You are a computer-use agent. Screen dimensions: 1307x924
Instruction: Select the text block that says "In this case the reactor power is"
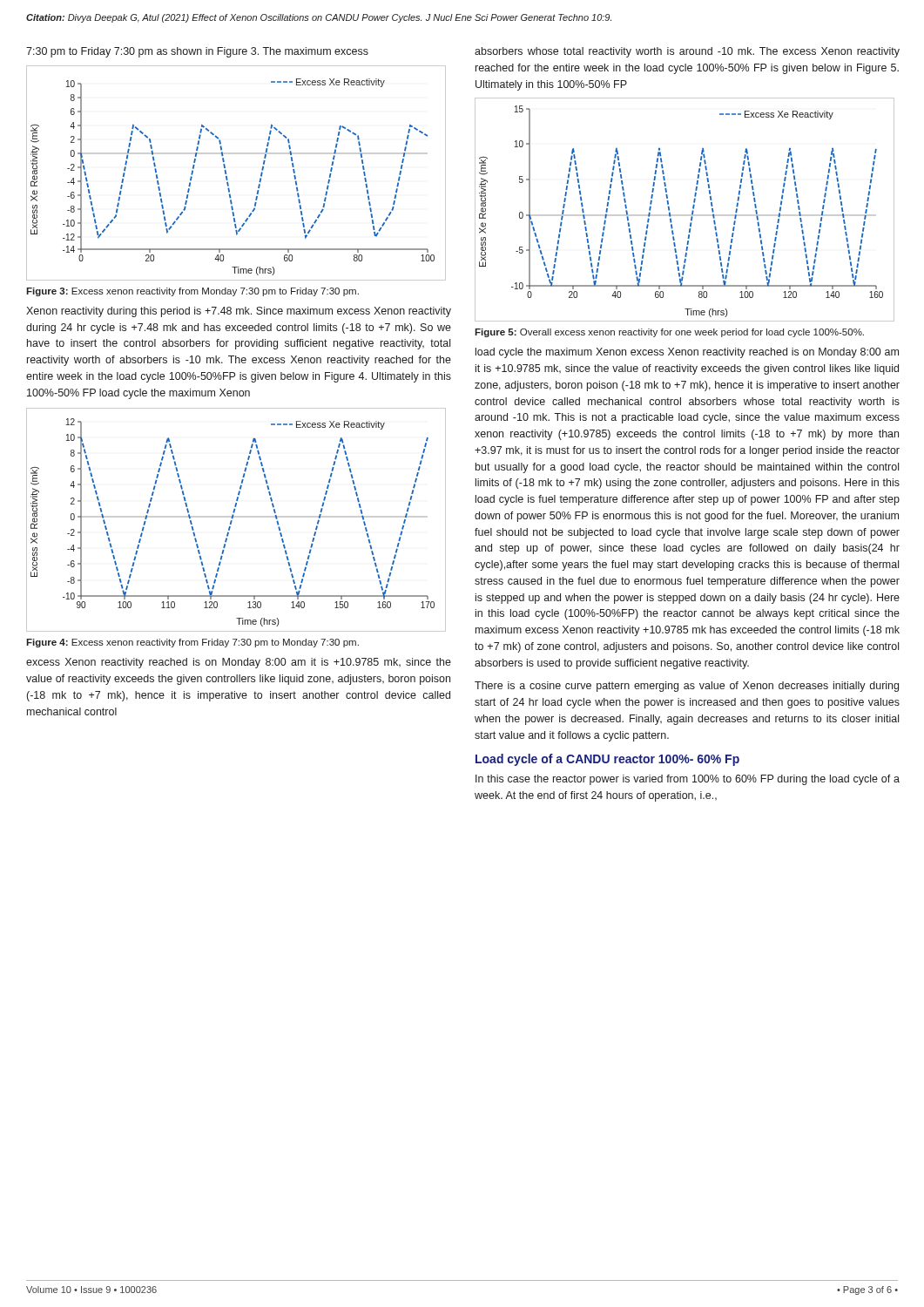(x=687, y=787)
